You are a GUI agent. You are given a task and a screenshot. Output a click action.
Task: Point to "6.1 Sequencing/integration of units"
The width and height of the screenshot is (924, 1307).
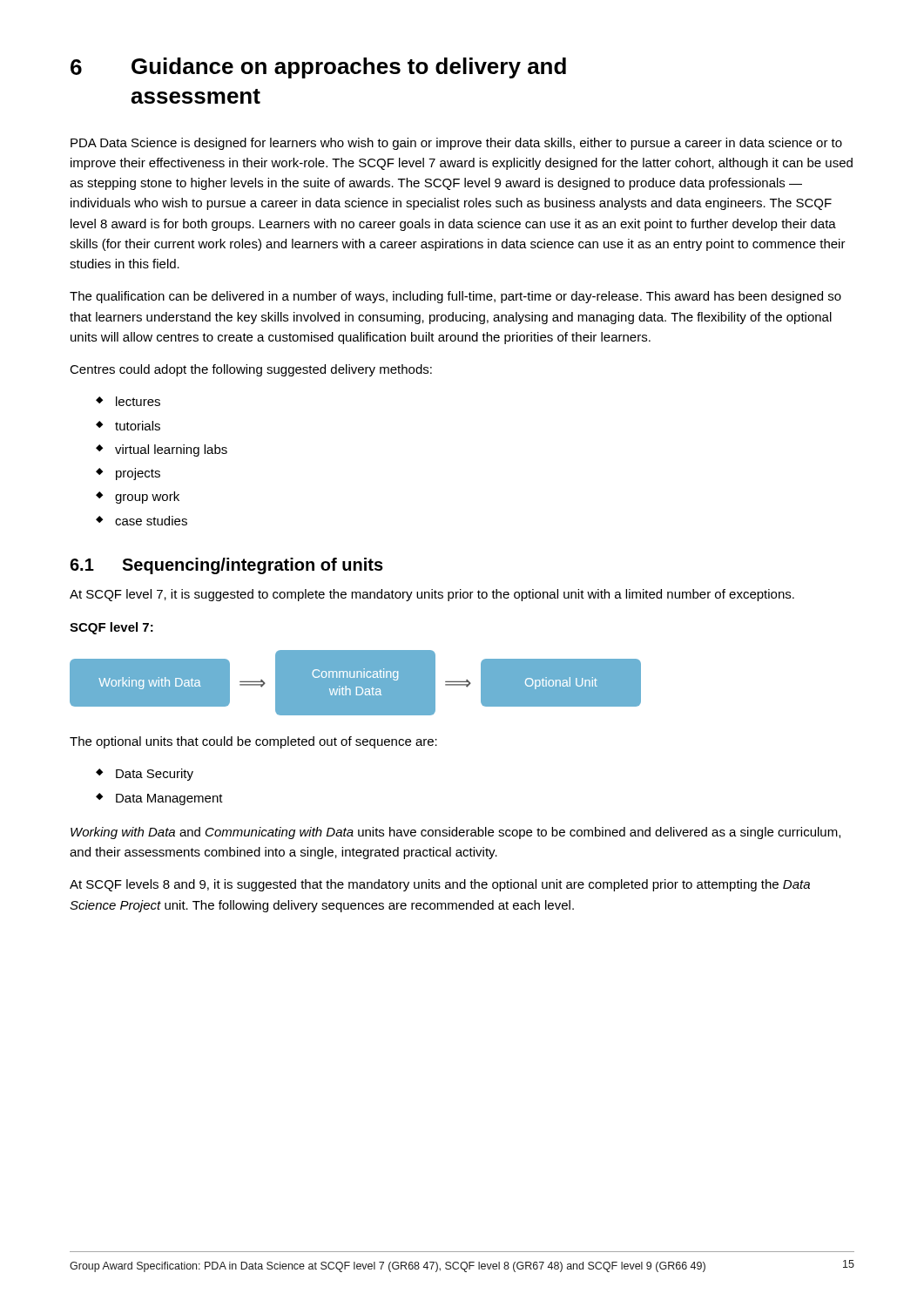click(226, 565)
